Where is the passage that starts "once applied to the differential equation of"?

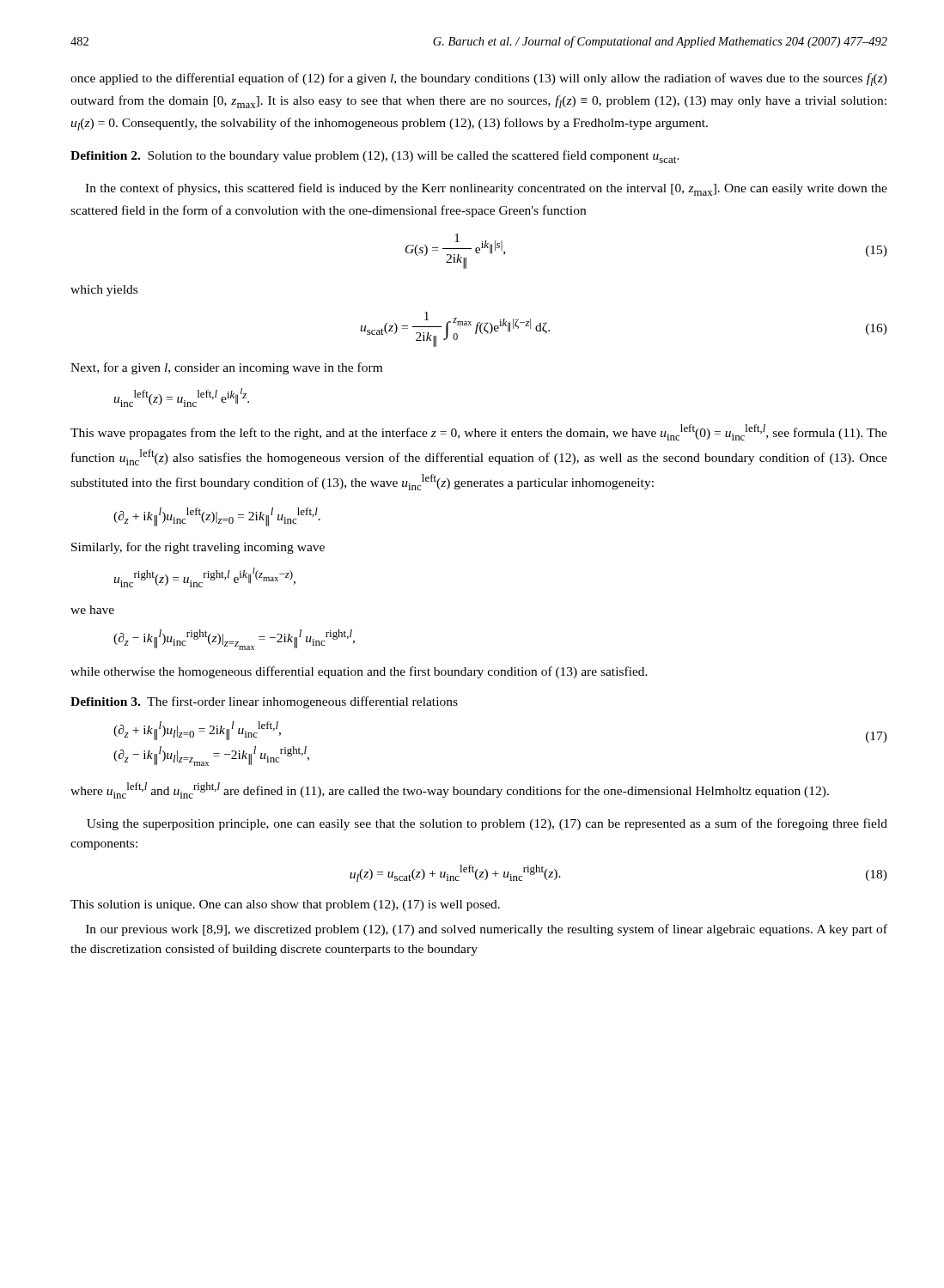coord(479,102)
